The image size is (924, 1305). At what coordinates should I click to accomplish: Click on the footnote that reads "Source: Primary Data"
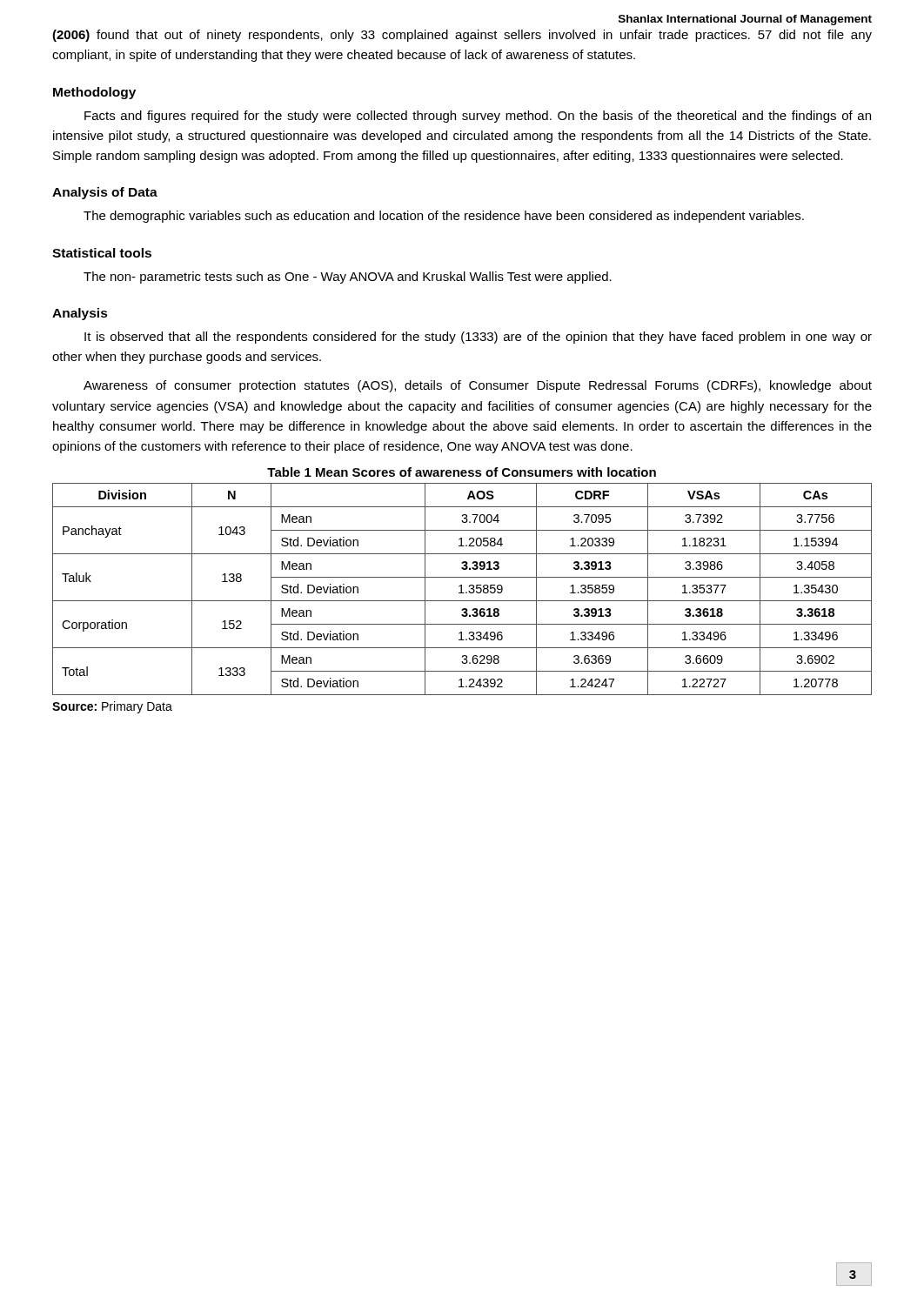coord(112,707)
